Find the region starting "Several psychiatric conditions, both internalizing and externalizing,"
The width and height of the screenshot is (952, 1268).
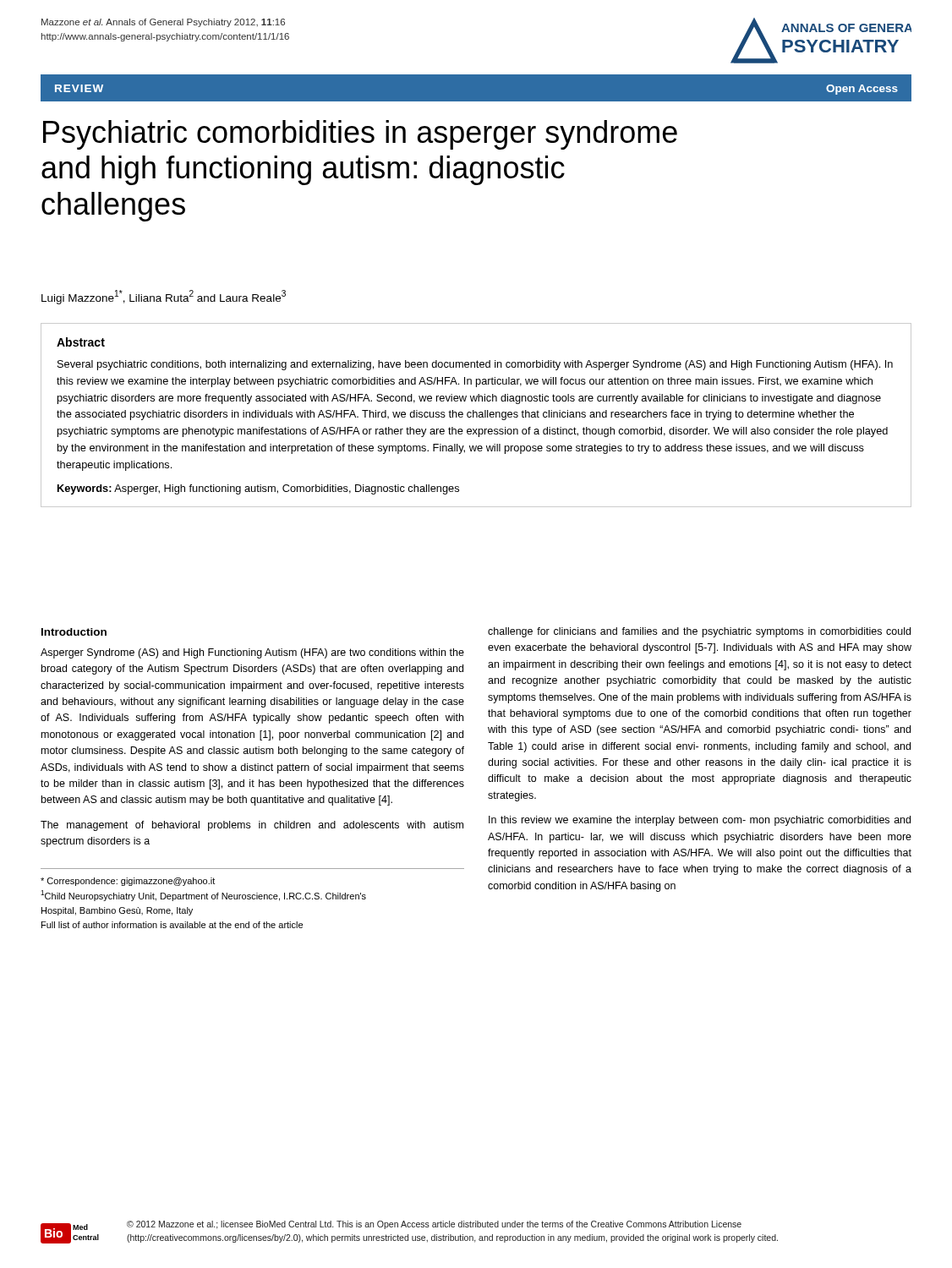pos(475,414)
